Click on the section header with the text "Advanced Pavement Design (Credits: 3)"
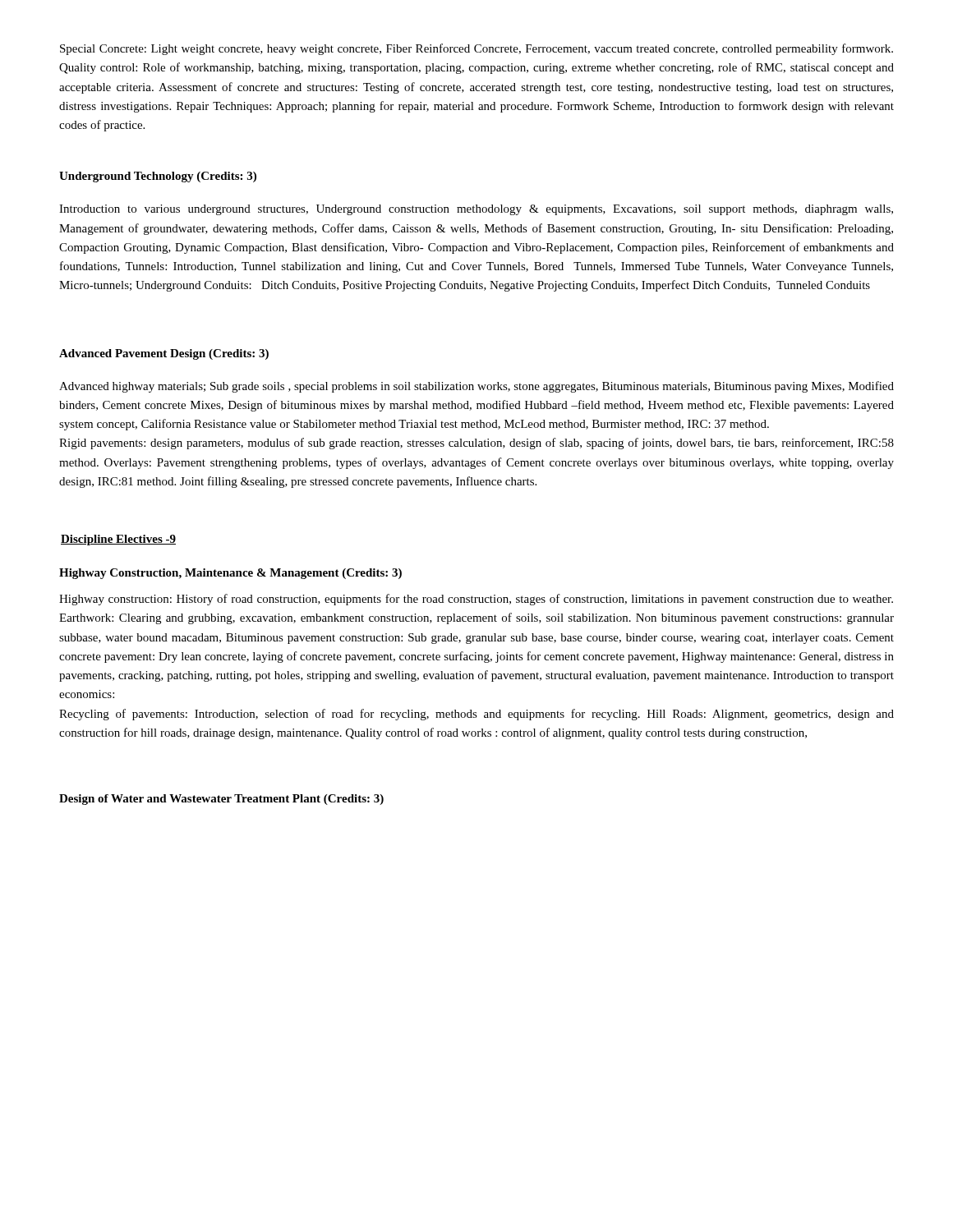 [164, 353]
